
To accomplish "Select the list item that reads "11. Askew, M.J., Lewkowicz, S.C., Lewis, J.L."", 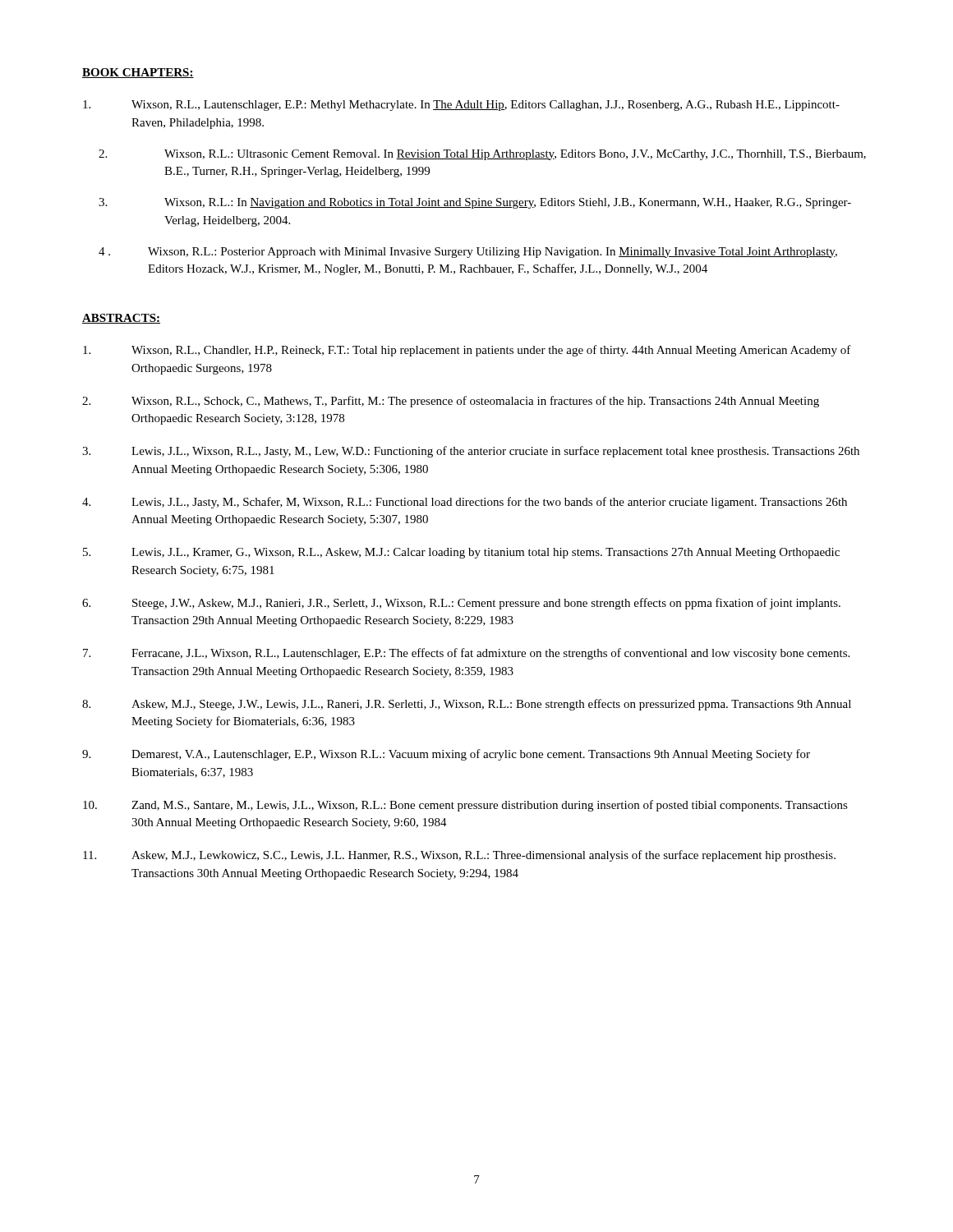I will point(476,865).
